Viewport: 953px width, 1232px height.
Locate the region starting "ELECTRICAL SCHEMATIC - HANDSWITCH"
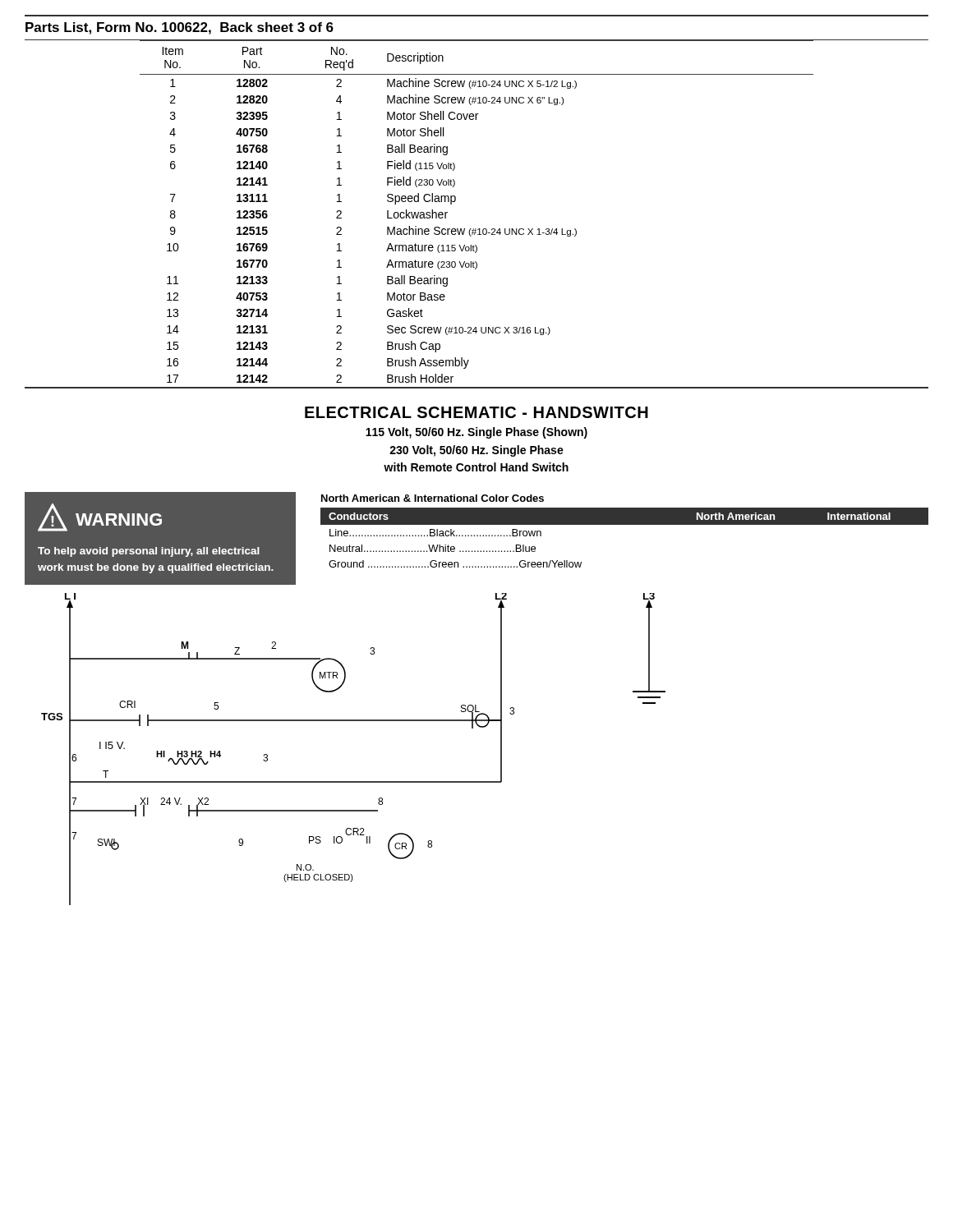(x=476, y=412)
